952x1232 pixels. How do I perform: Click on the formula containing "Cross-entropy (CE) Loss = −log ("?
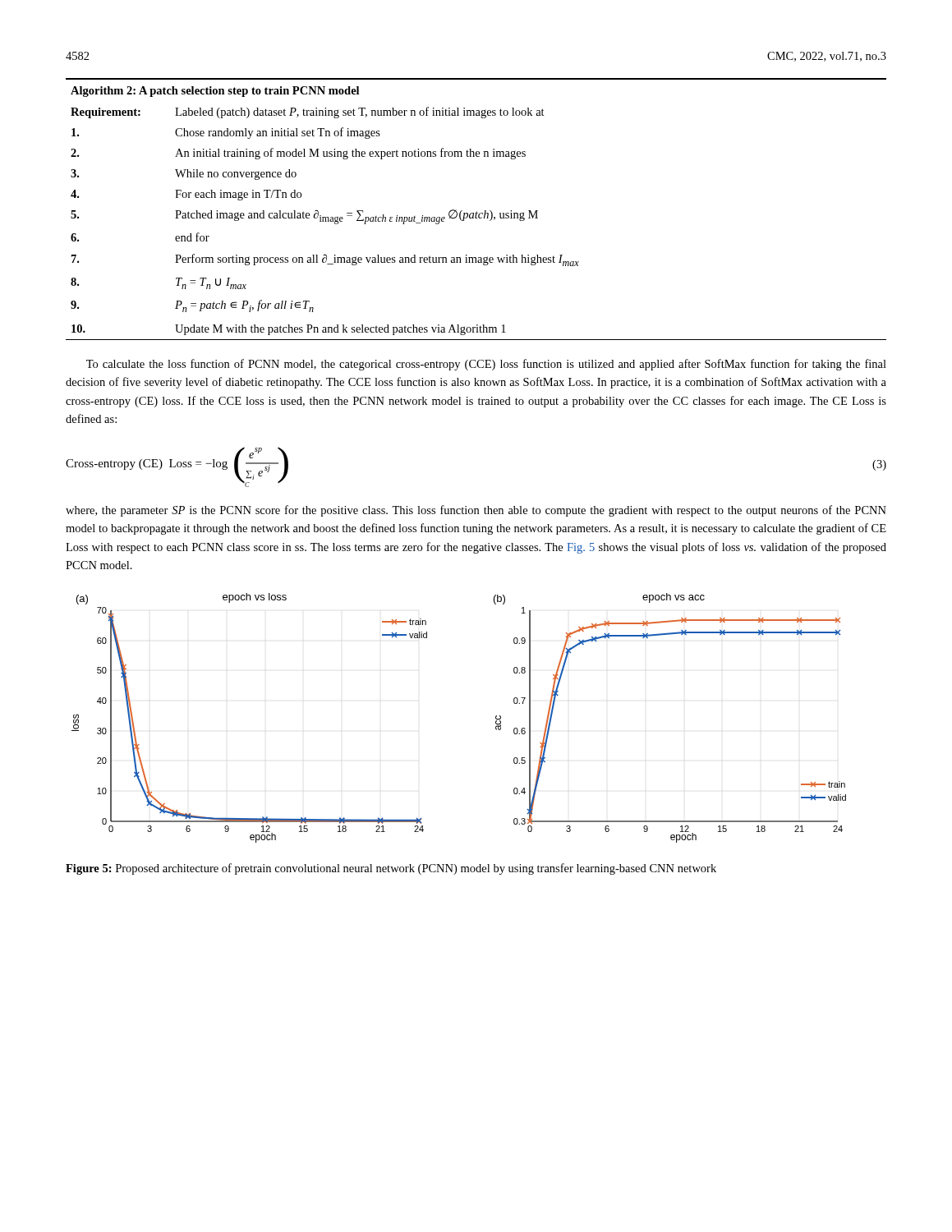click(261, 464)
